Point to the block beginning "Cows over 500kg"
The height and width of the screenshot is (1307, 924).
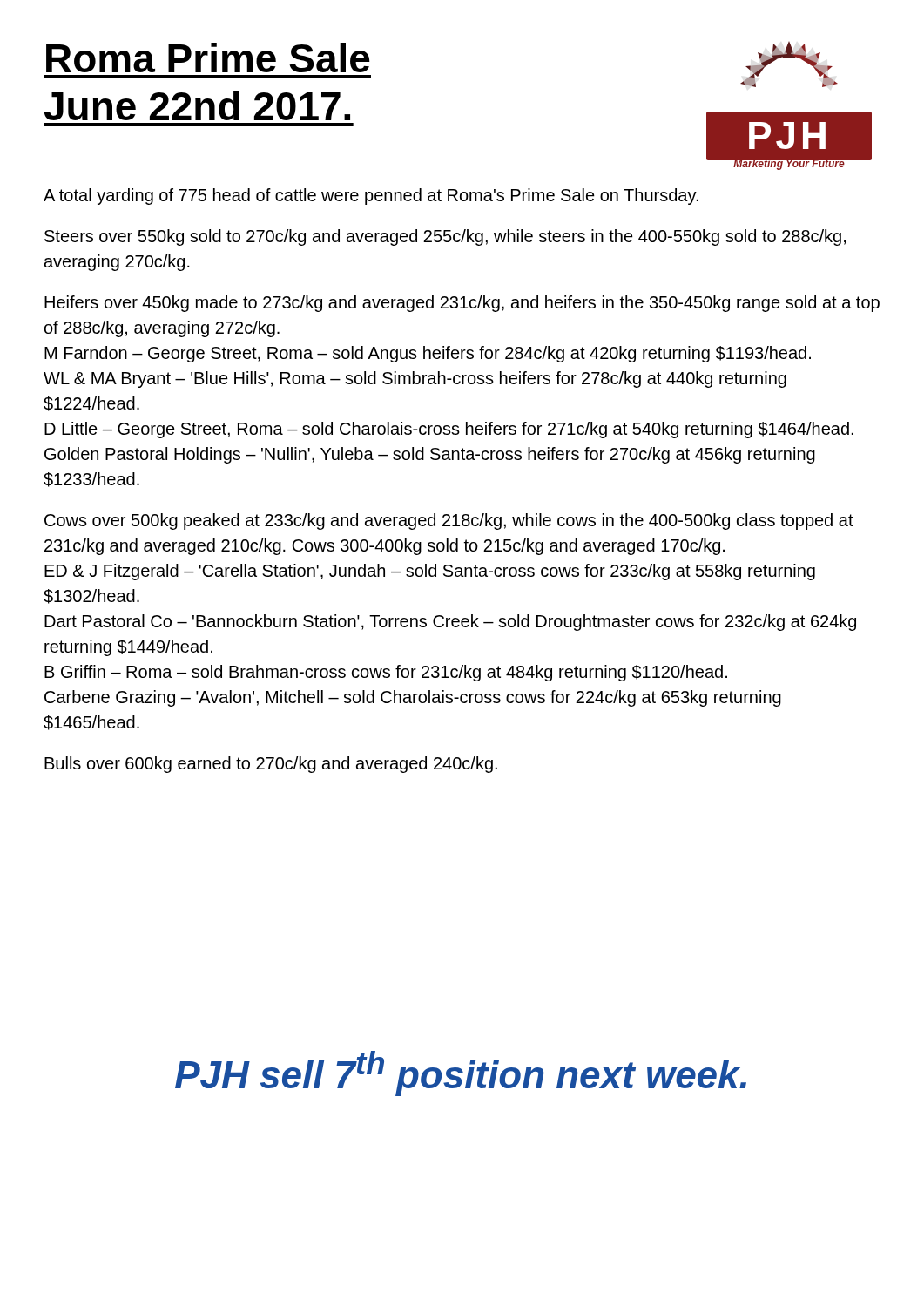[450, 621]
